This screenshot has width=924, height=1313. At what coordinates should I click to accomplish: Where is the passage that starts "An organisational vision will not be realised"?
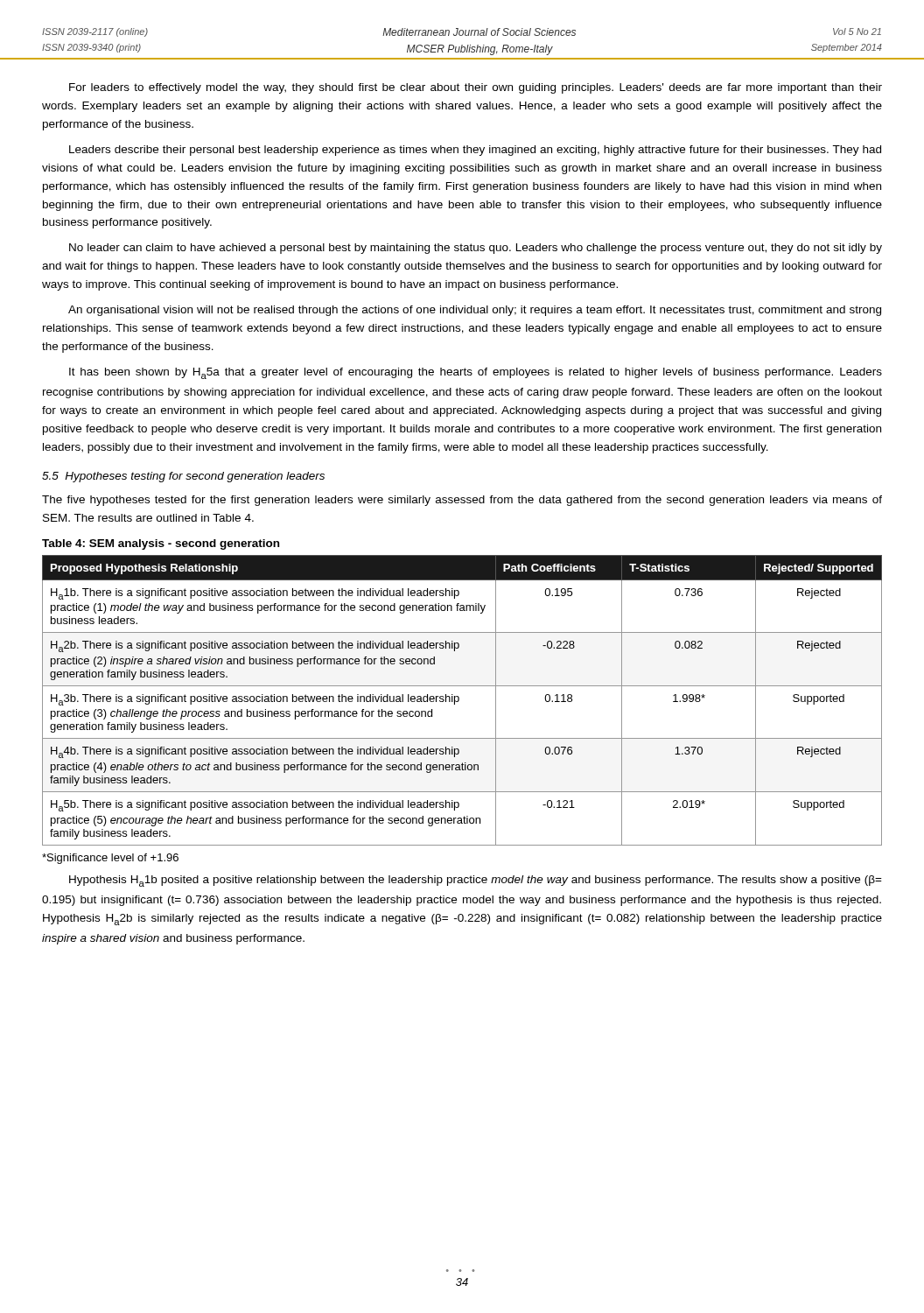click(462, 329)
